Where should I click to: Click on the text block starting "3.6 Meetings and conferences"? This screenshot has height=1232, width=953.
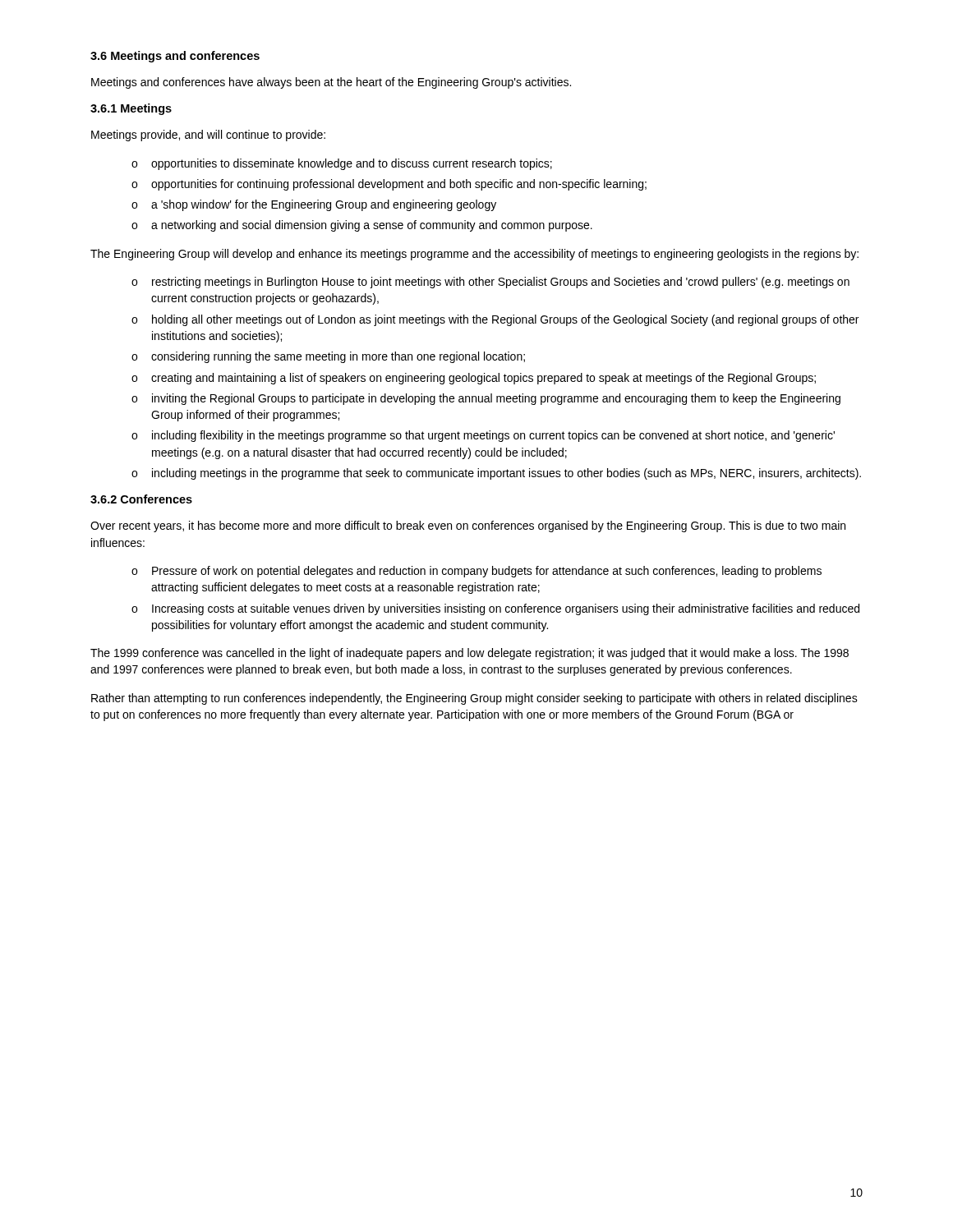pos(175,56)
